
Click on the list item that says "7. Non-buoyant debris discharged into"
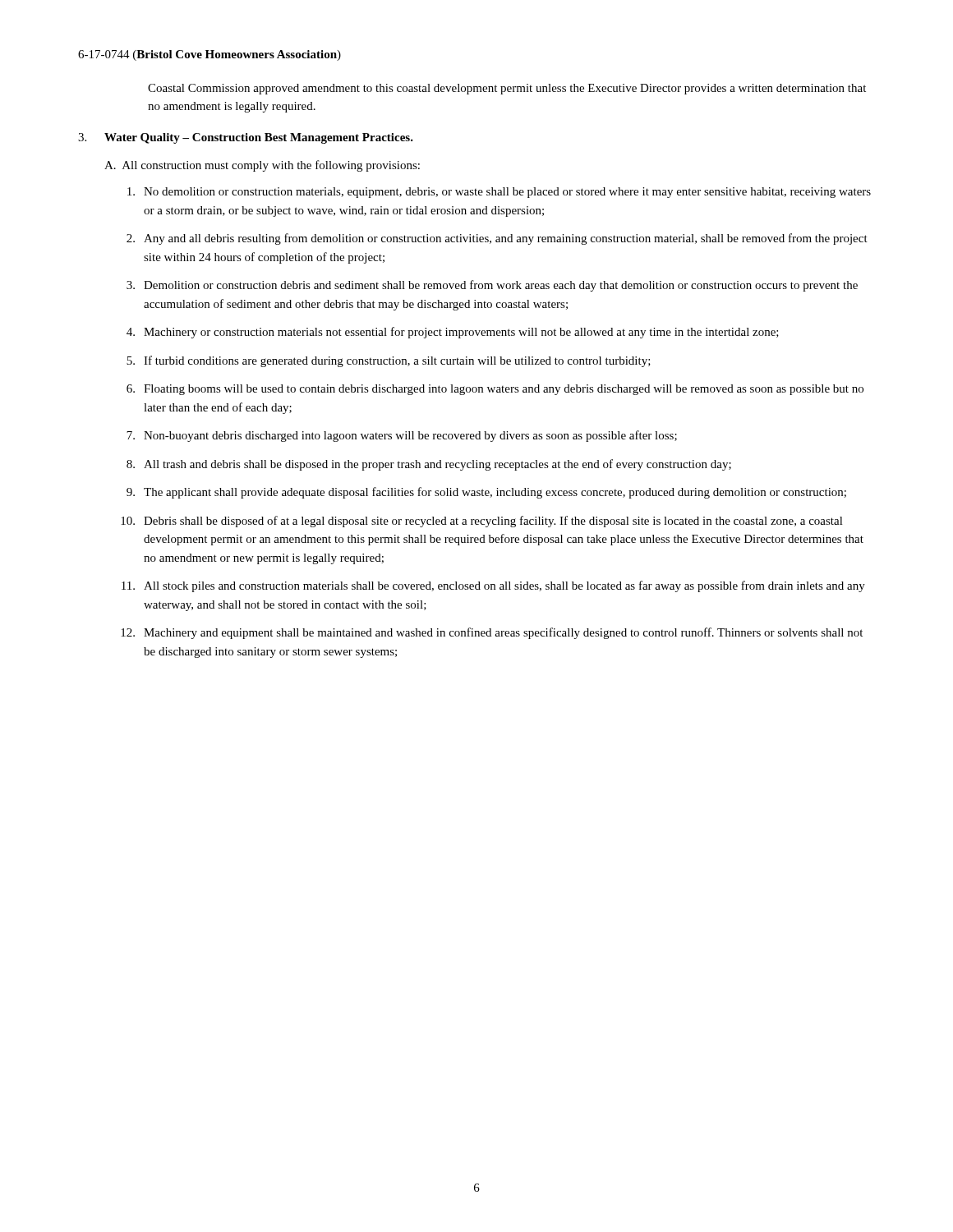pyautogui.click(x=490, y=436)
